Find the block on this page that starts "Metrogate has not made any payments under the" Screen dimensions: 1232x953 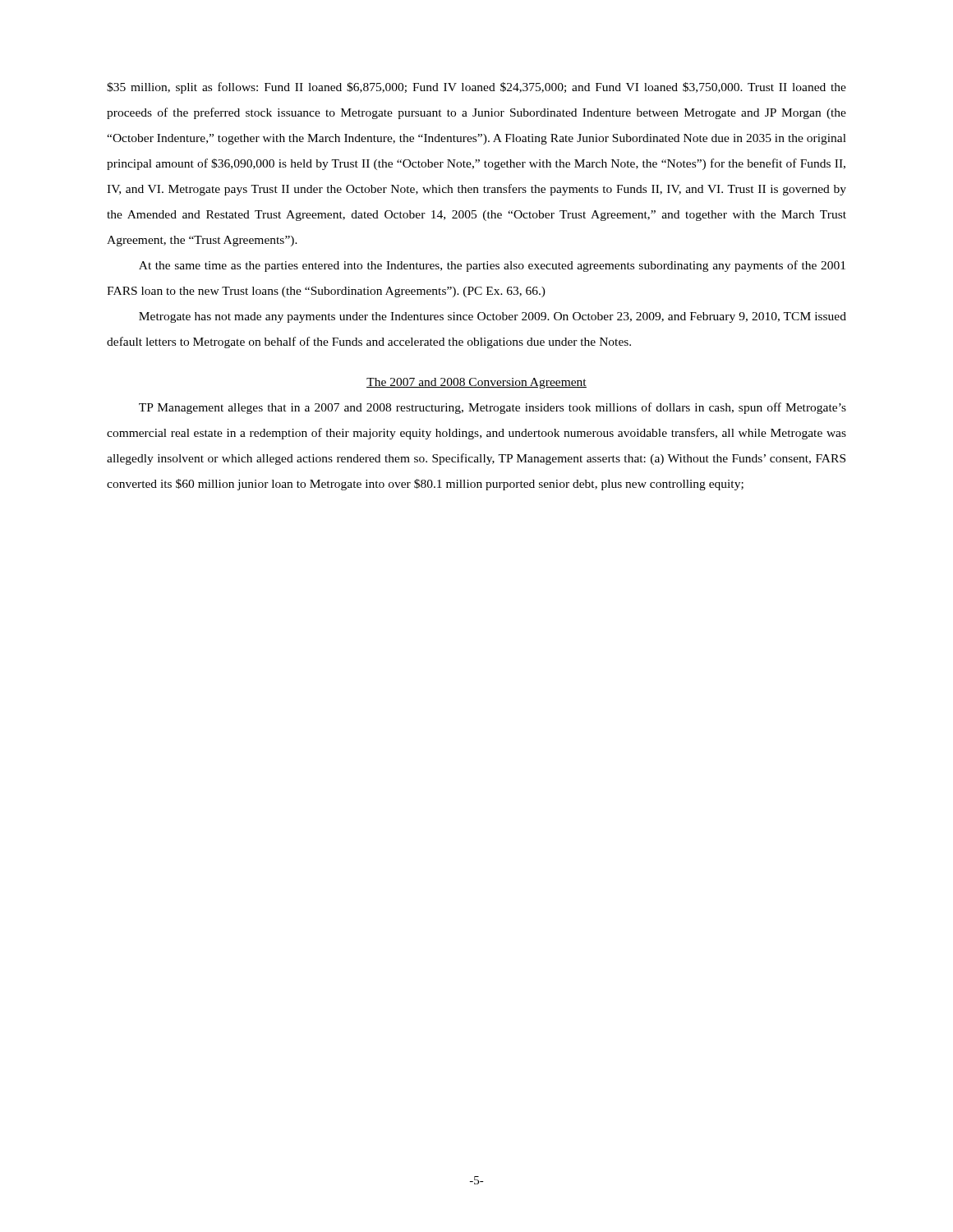[x=476, y=329]
